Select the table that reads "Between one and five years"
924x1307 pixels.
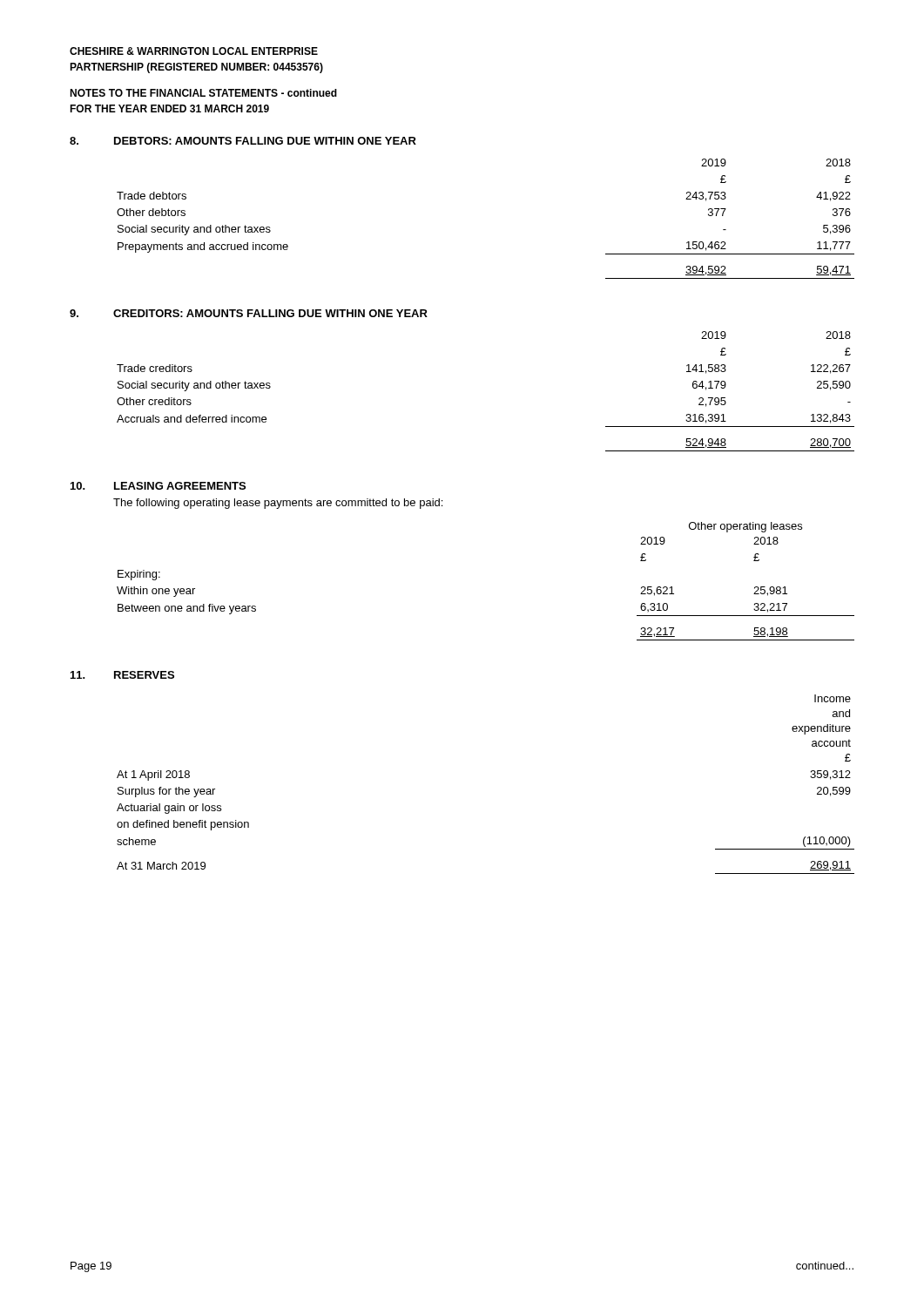tap(462, 579)
